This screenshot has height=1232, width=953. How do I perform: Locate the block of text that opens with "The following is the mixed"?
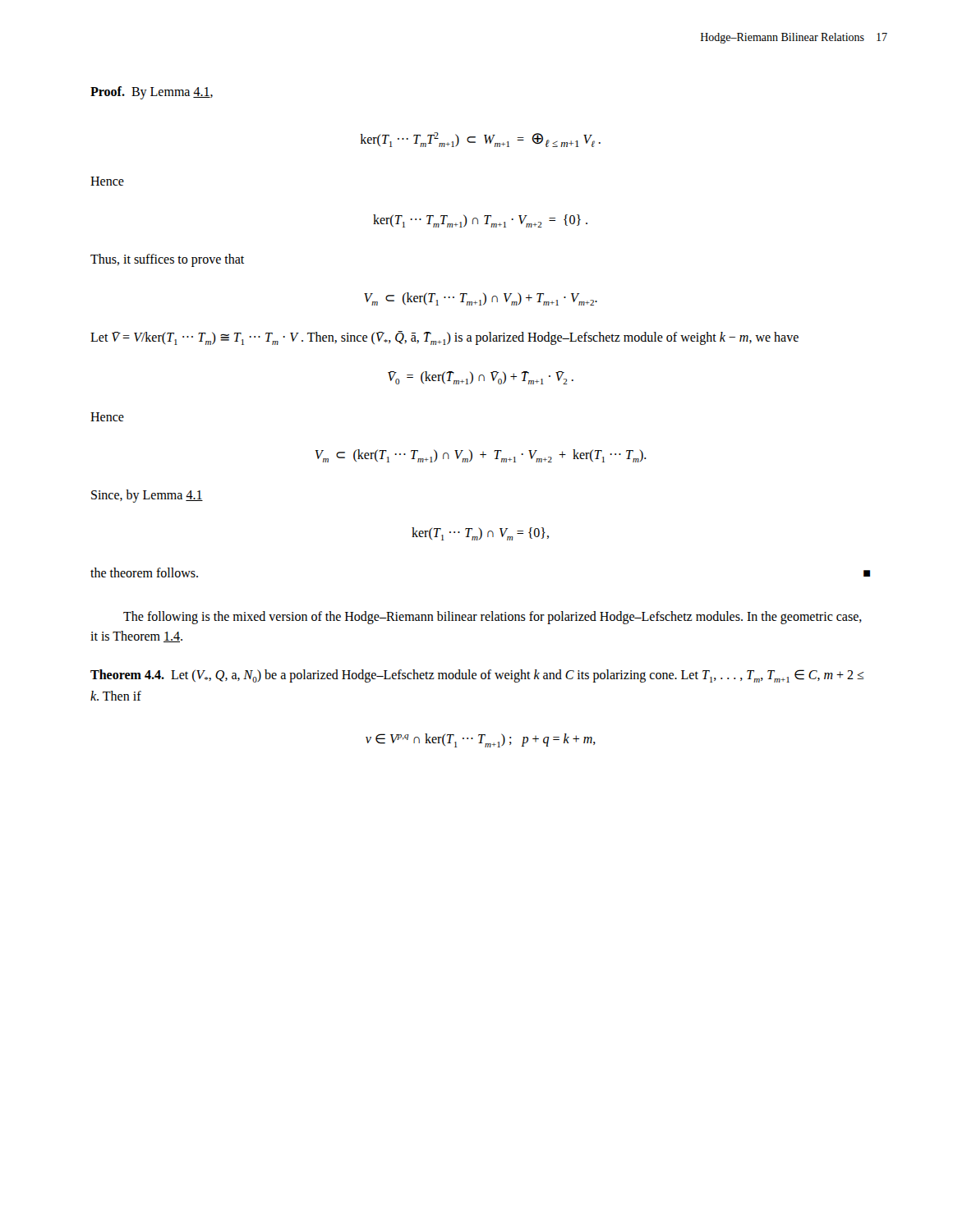point(476,626)
